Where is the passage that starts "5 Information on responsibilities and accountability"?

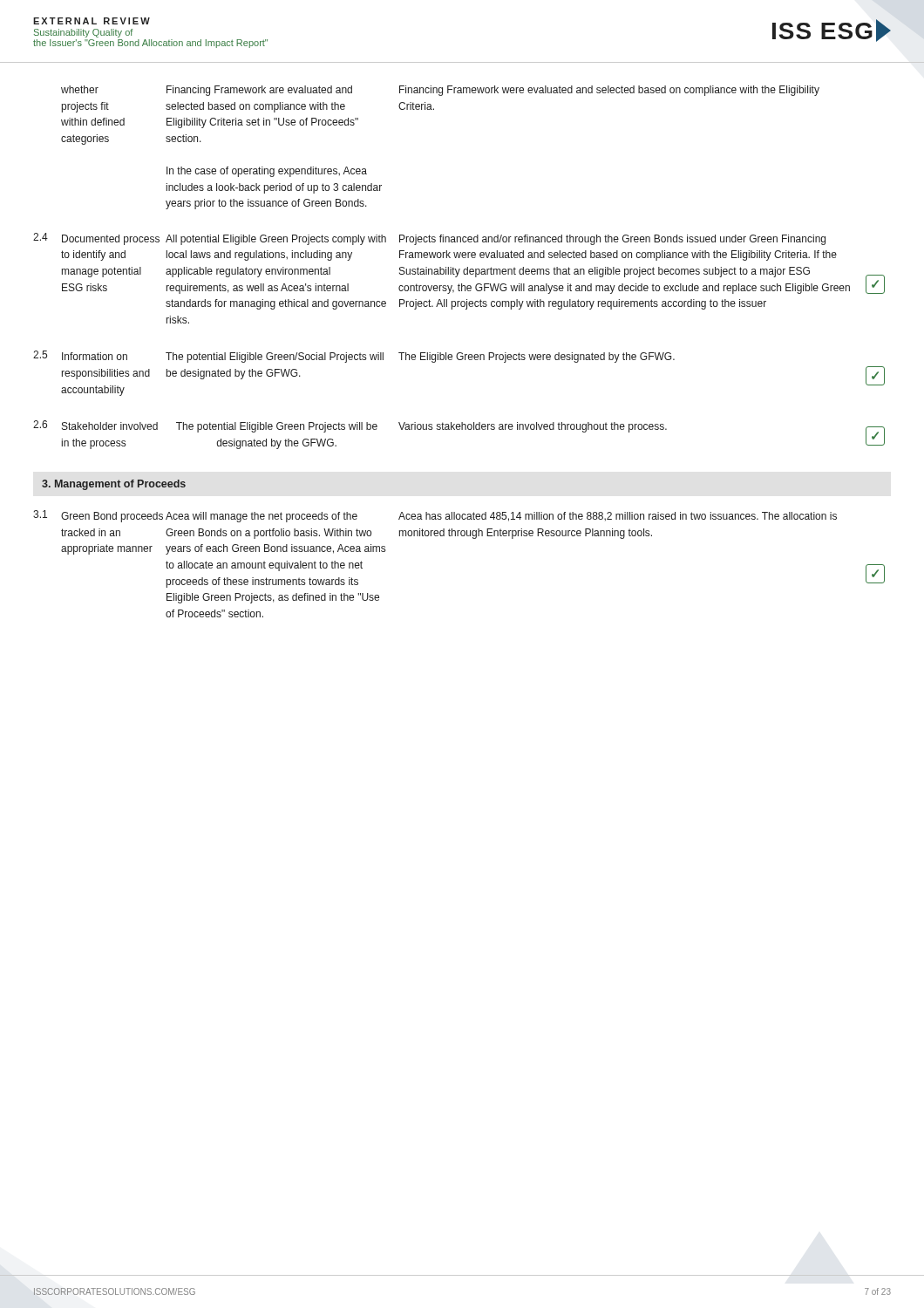pos(354,357)
